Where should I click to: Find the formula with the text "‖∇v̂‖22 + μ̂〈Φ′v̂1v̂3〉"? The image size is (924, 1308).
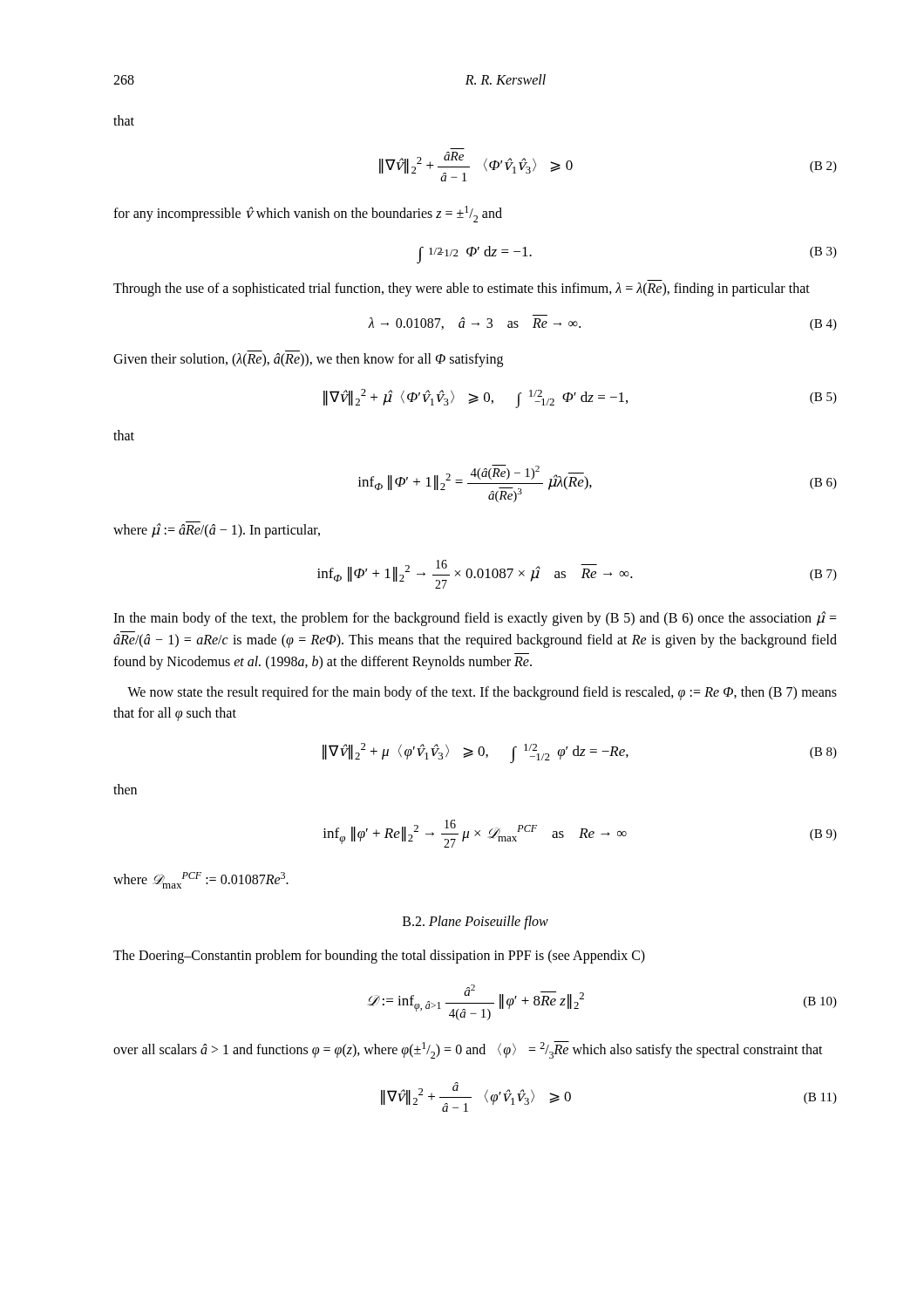(x=579, y=397)
